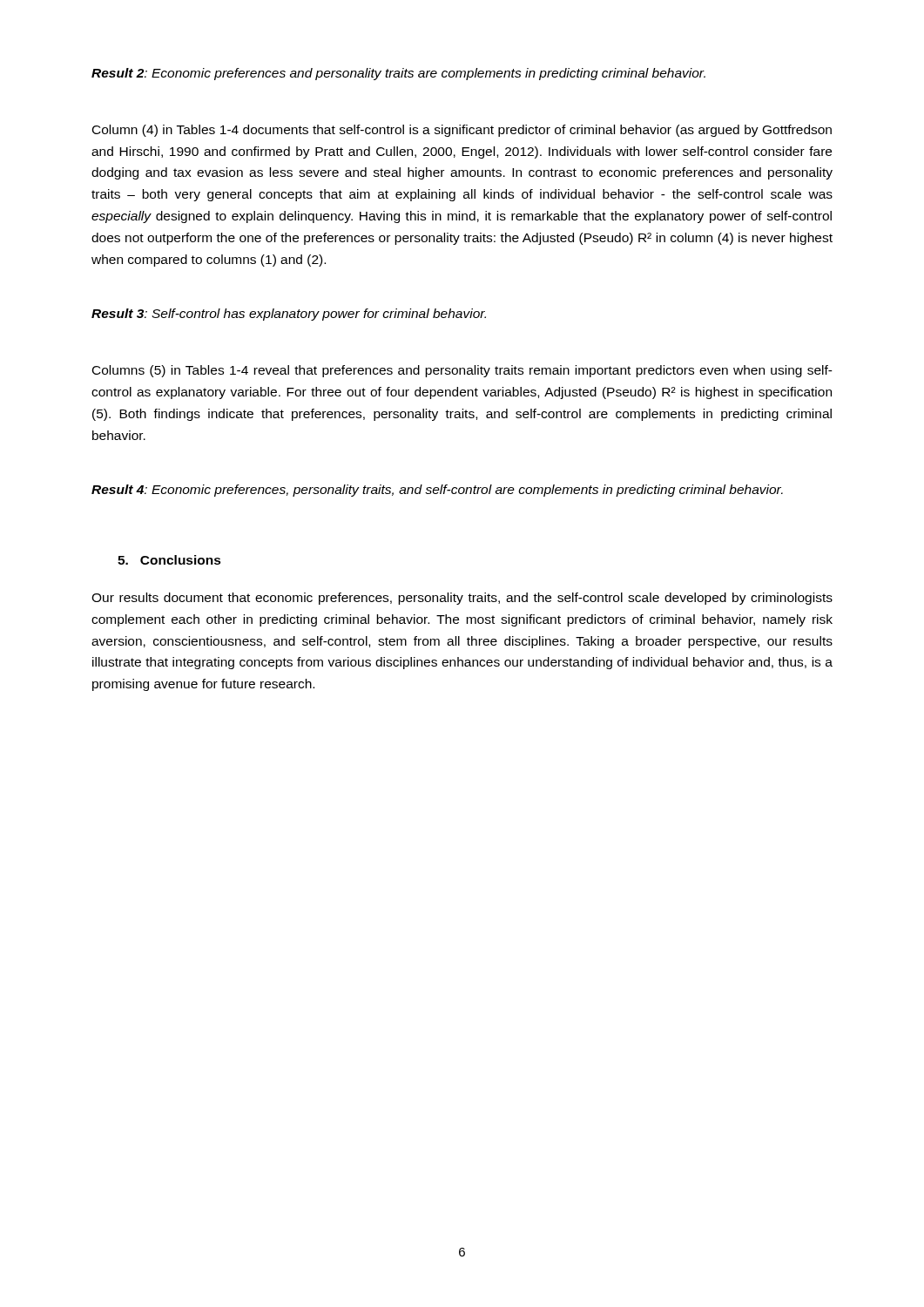The height and width of the screenshot is (1307, 924).
Task: Click on the section header with the text "5. Conclusions"
Action: pyautogui.click(x=169, y=560)
